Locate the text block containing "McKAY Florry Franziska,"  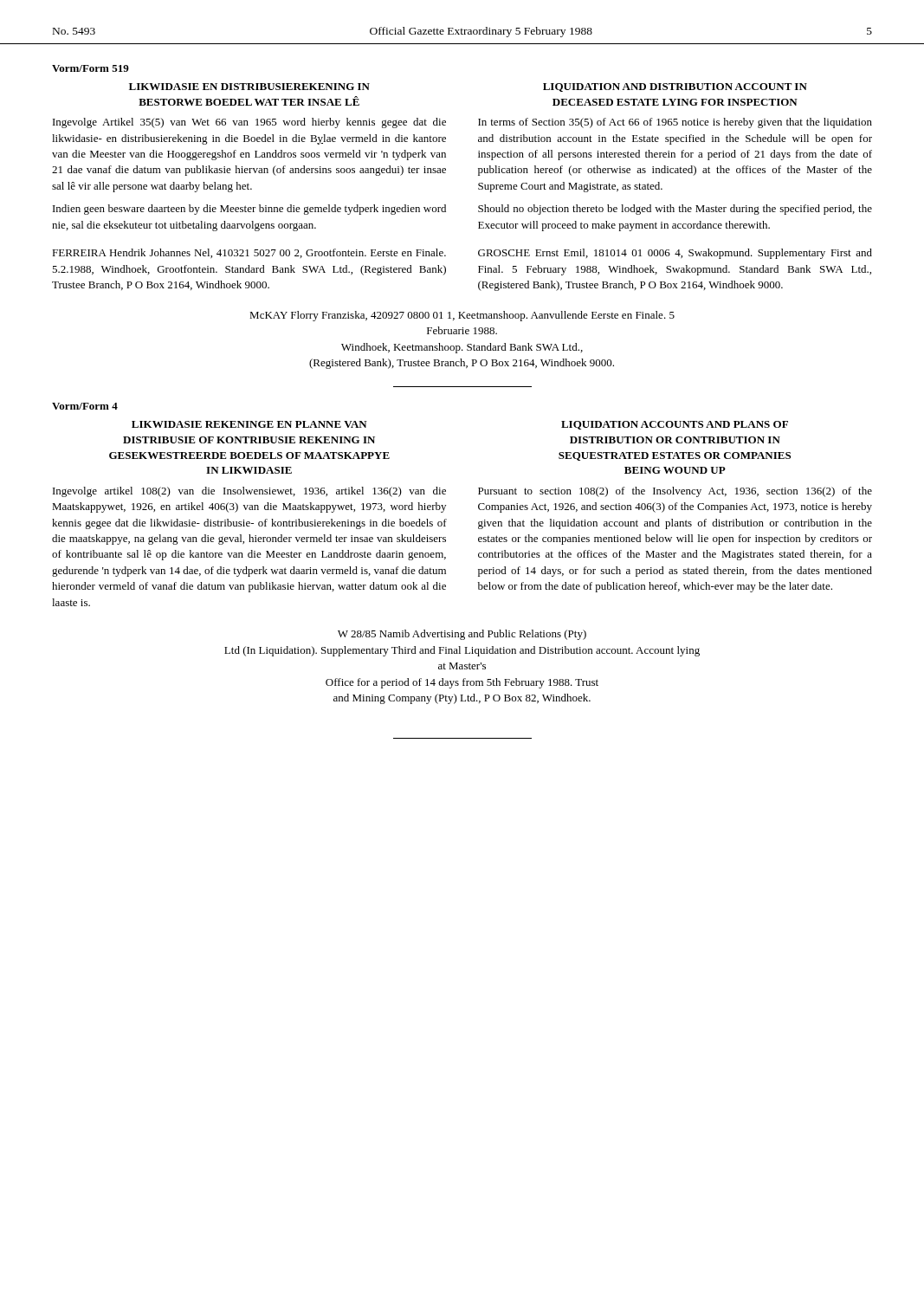(x=462, y=338)
